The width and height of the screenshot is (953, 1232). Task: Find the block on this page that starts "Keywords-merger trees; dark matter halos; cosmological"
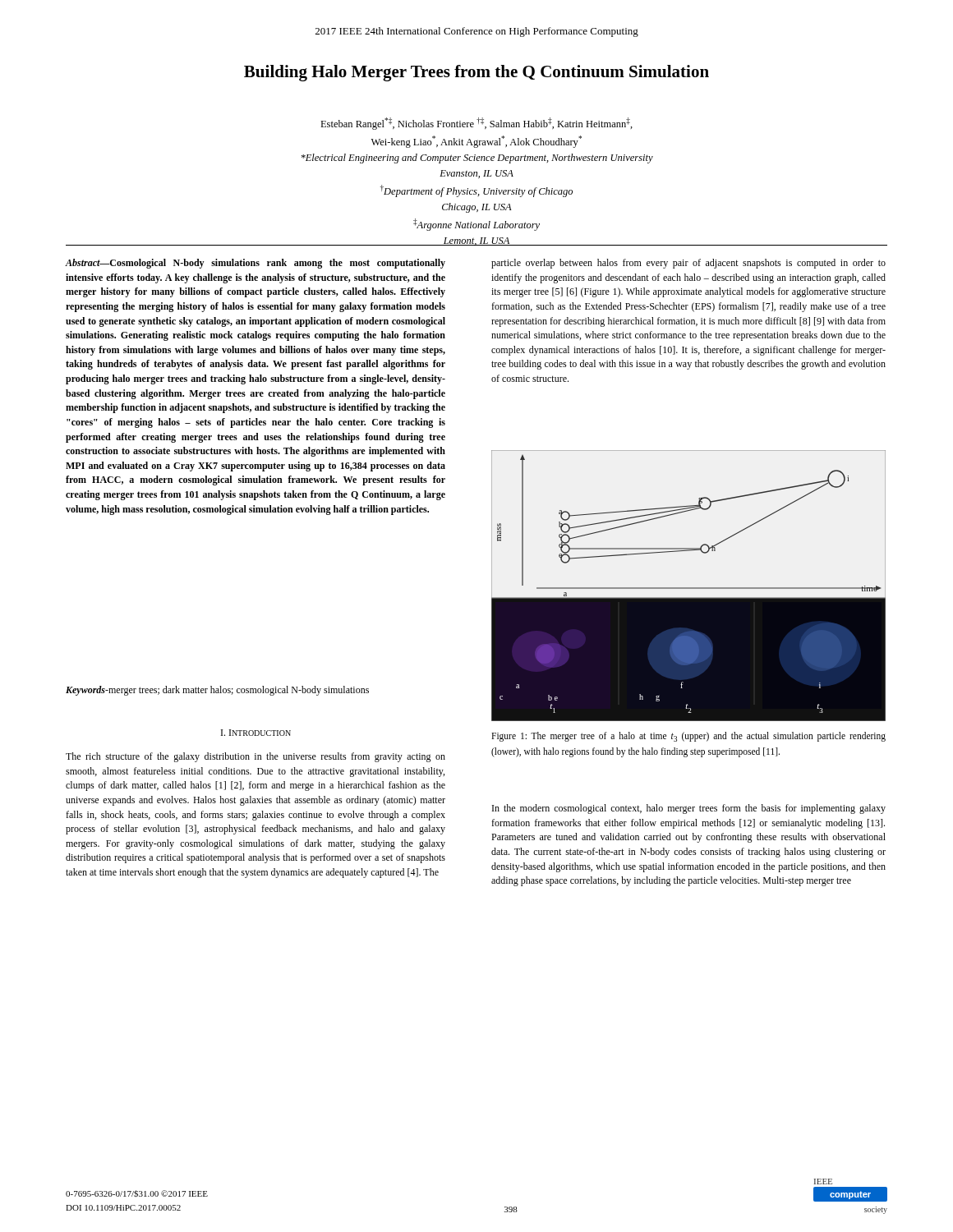tap(217, 690)
